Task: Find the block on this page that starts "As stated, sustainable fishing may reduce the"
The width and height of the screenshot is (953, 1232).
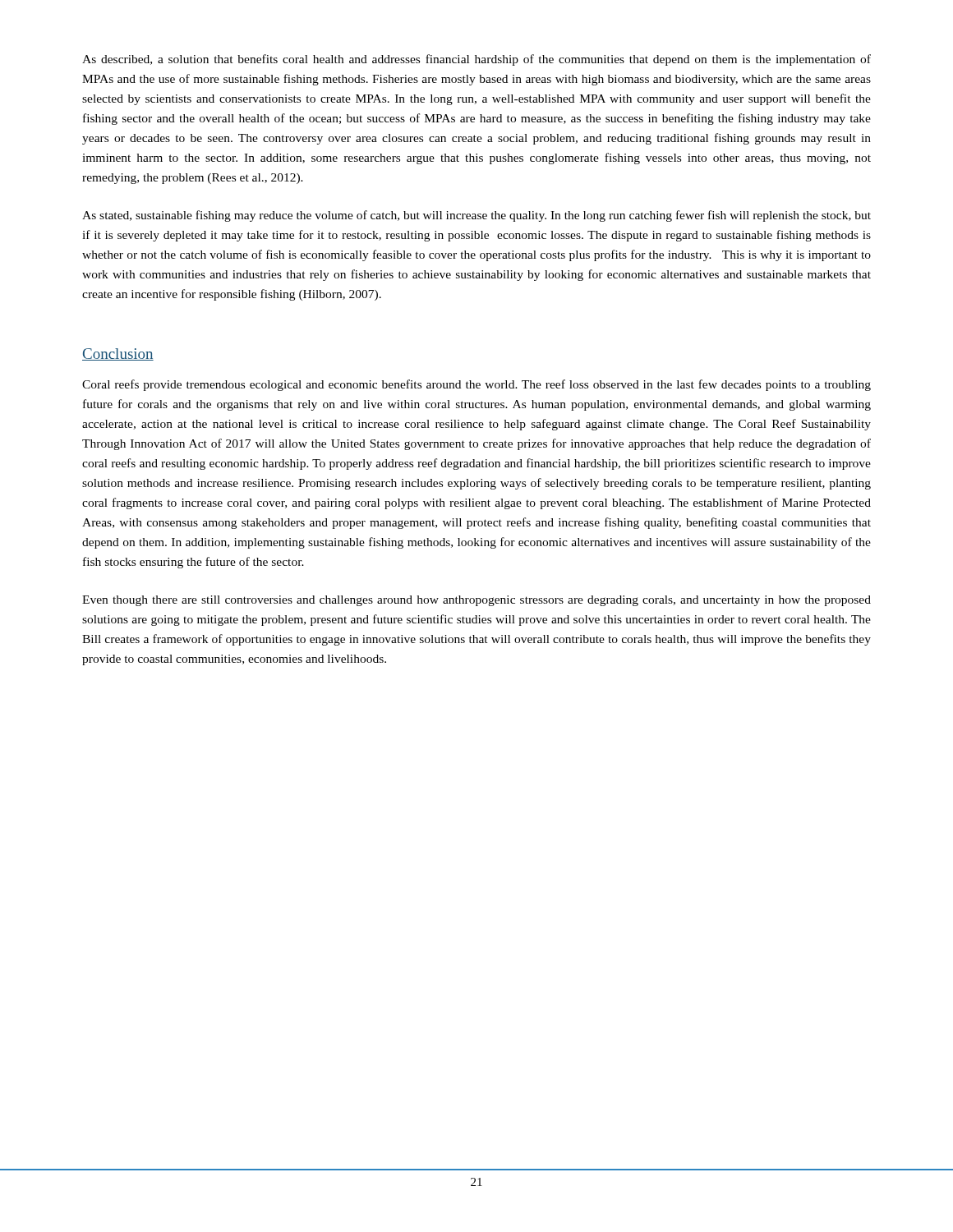Action: click(476, 254)
